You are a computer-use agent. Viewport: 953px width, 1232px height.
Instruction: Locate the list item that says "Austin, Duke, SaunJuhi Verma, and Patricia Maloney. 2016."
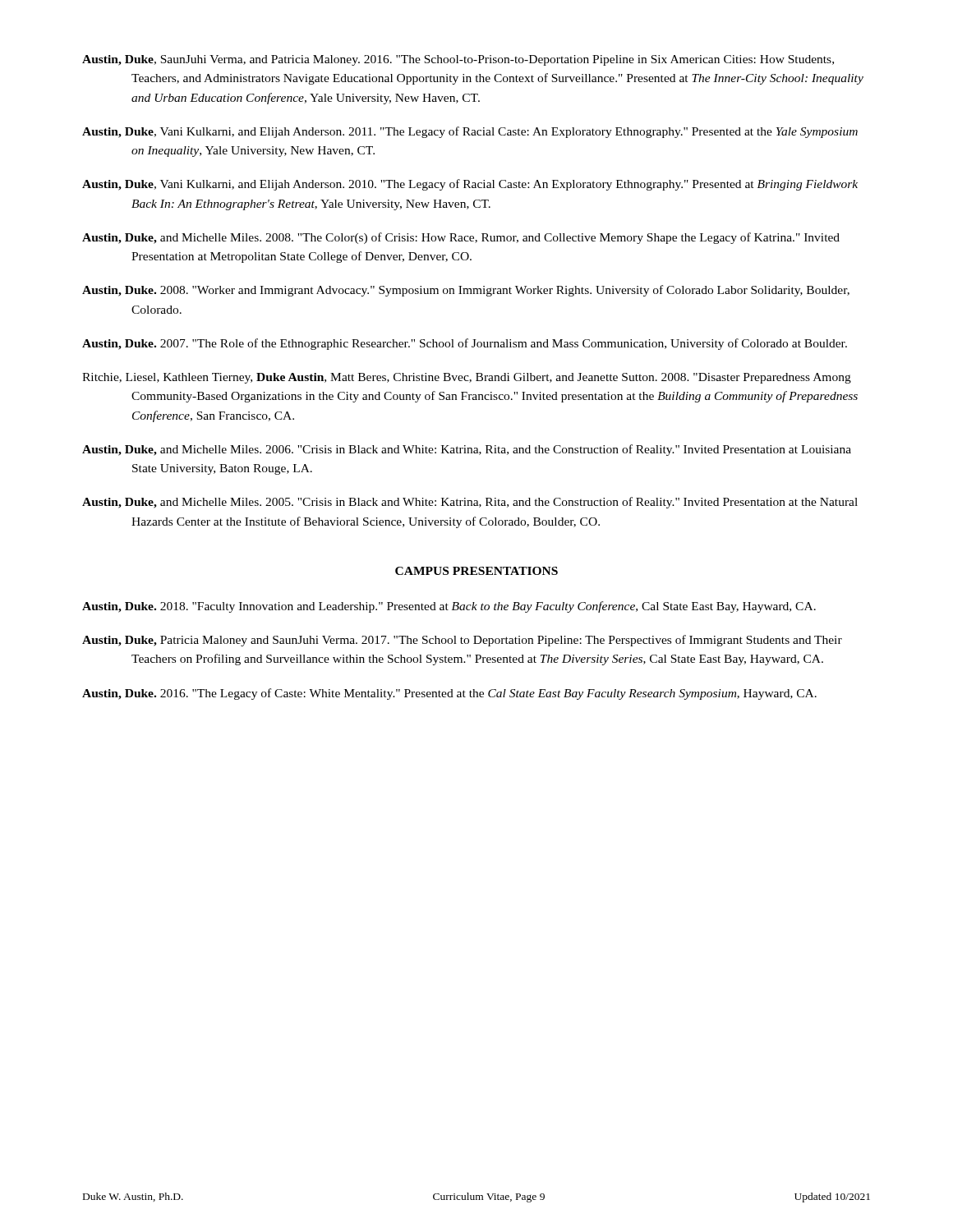(x=473, y=78)
